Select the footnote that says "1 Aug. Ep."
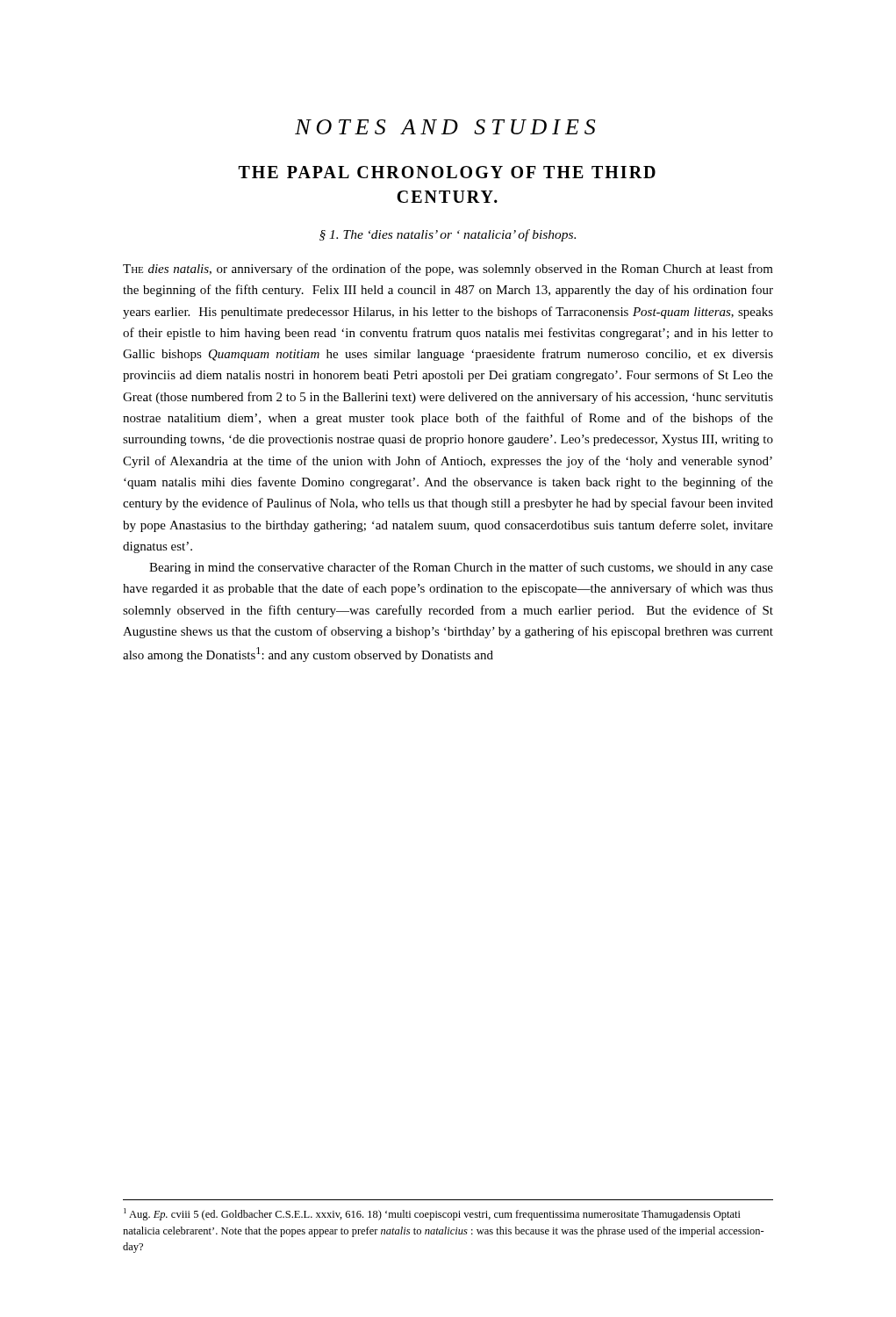 pyautogui.click(x=443, y=1230)
